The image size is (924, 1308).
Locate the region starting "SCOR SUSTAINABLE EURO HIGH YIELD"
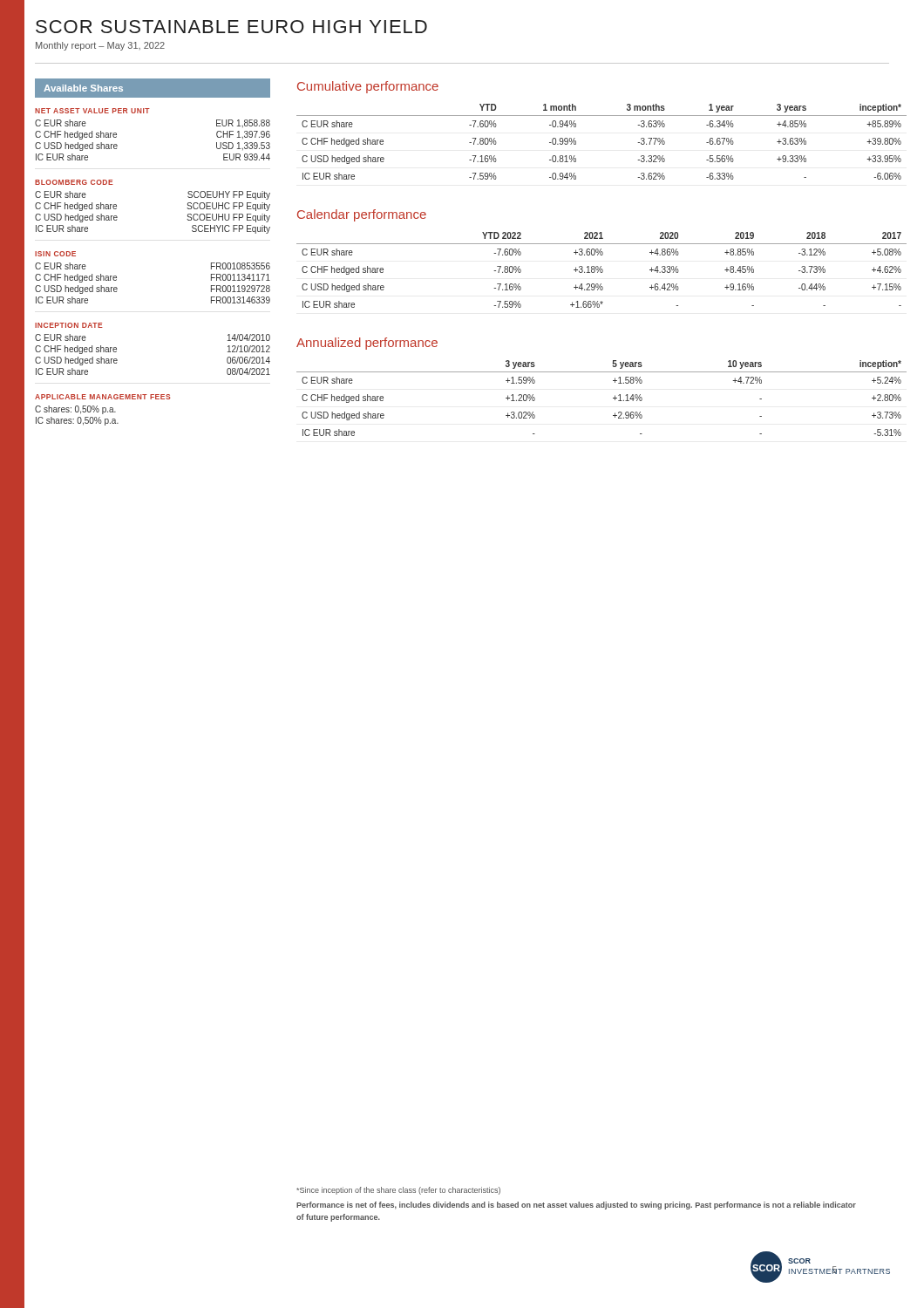pos(232,27)
